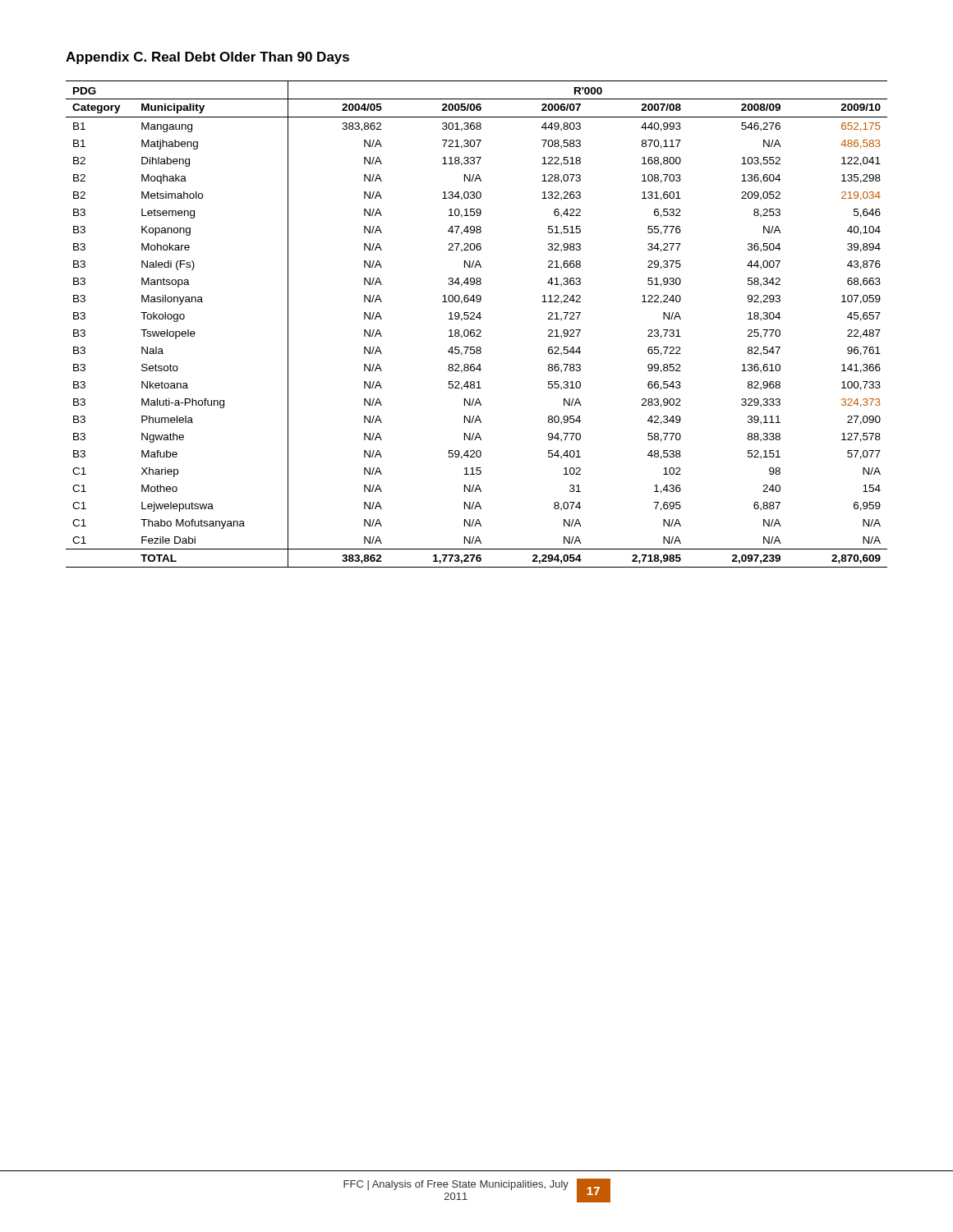Locate the section header that says "Appendix C. Real"
This screenshot has height=1232, width=953.
pos(208,57)
